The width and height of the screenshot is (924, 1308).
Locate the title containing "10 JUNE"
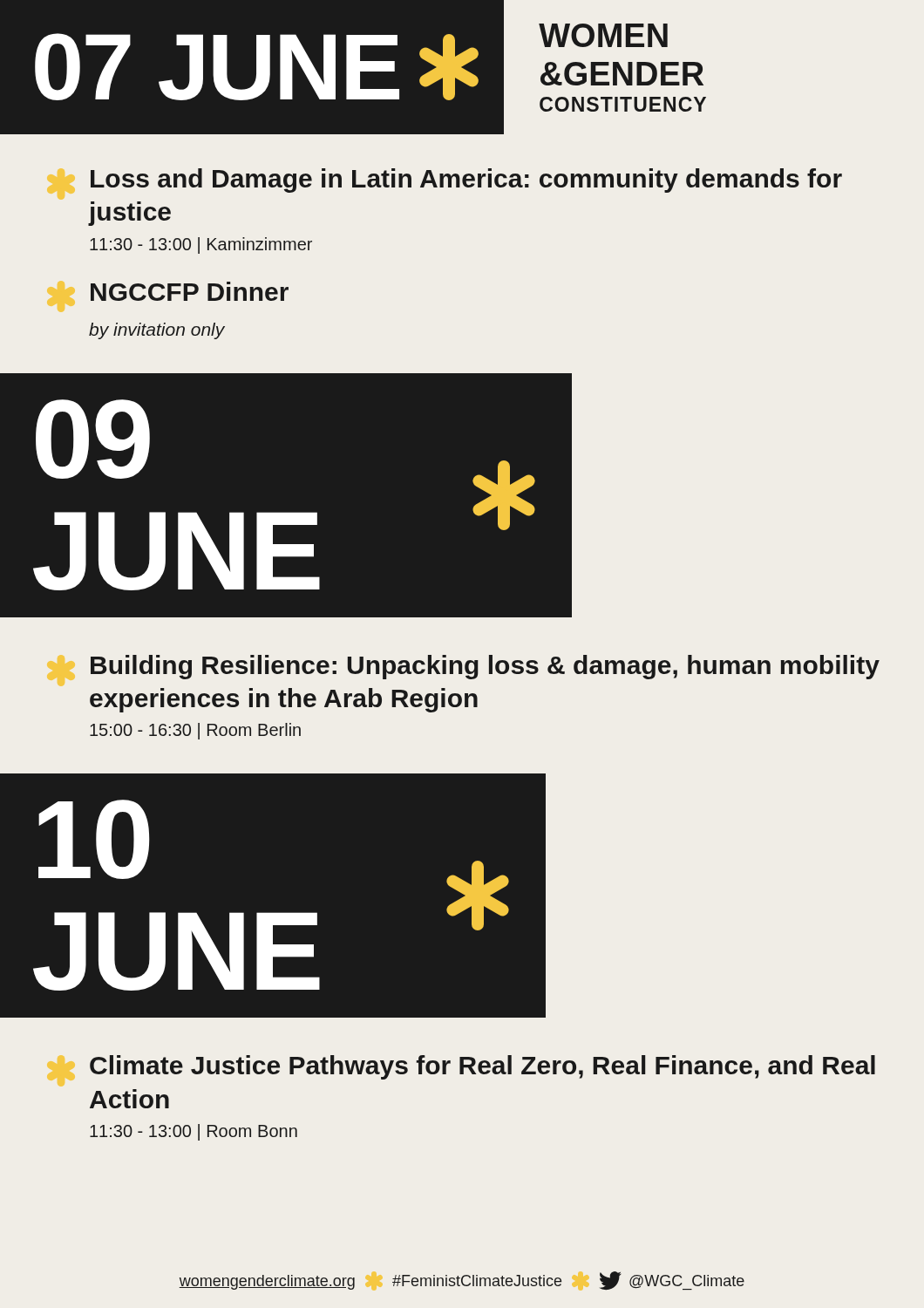(x=275, y=895)
